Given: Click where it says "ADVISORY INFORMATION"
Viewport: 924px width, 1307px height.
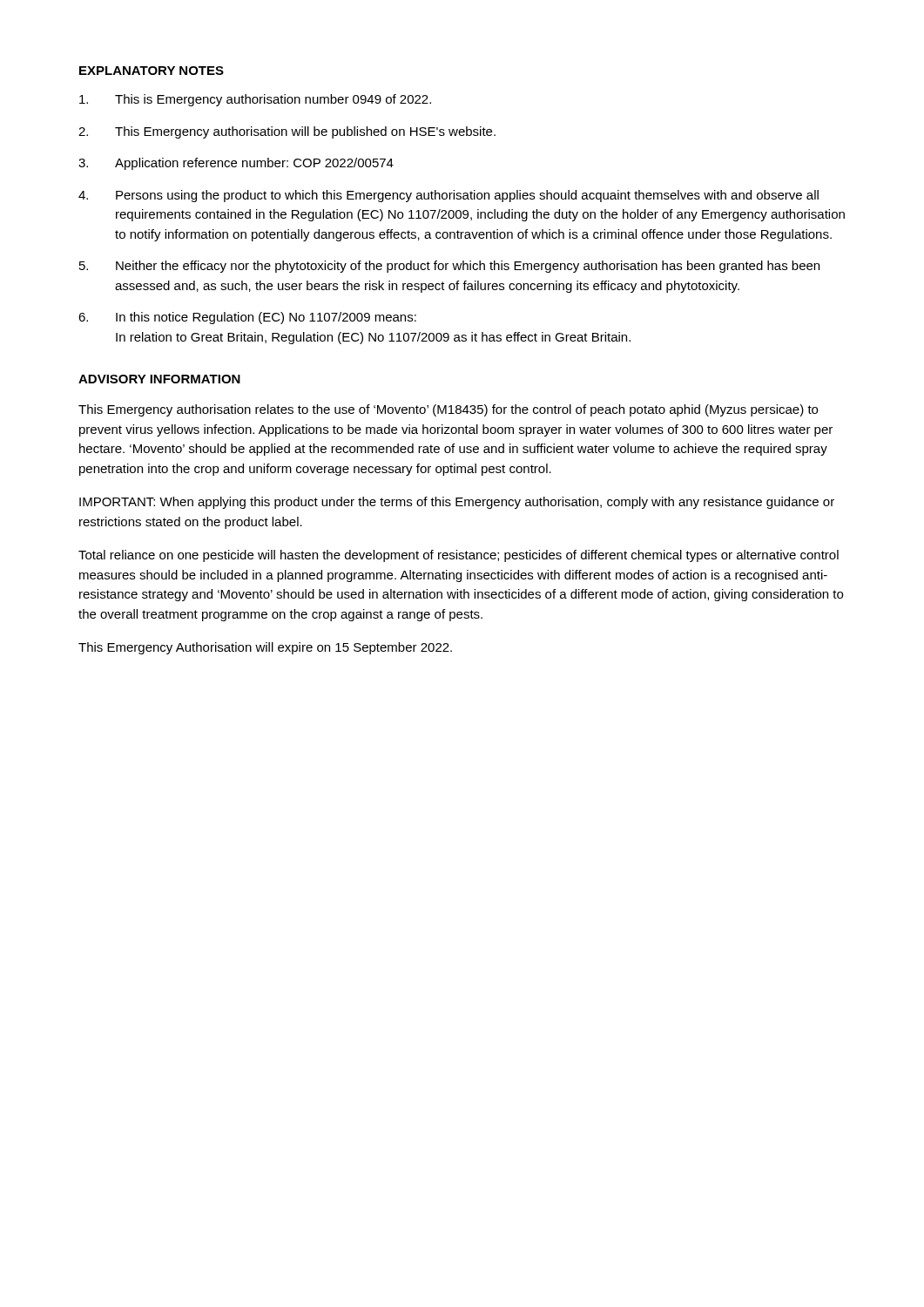Looking at the screenshot, I should coord(160,379).
